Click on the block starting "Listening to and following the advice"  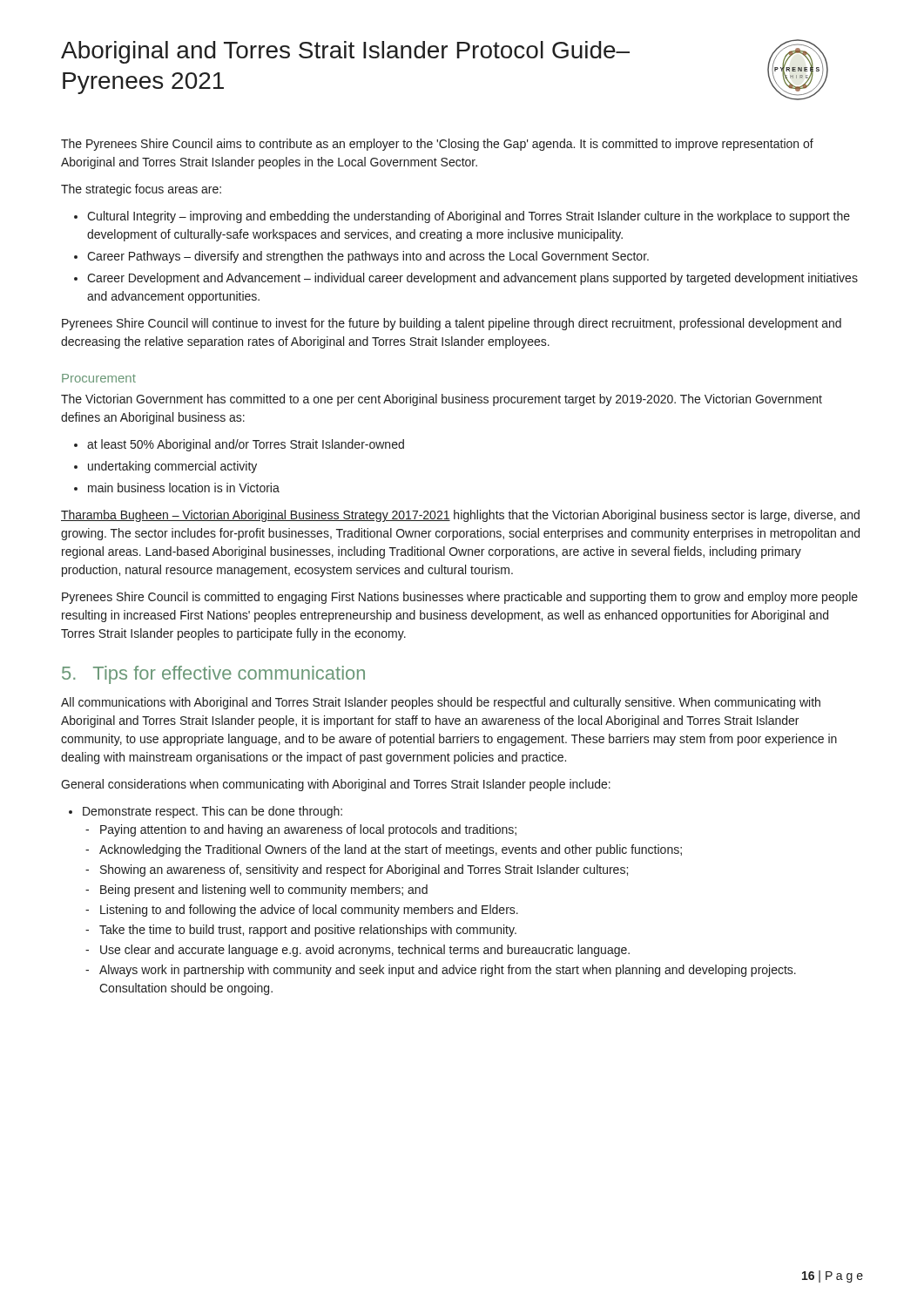(x=309, y=910)
